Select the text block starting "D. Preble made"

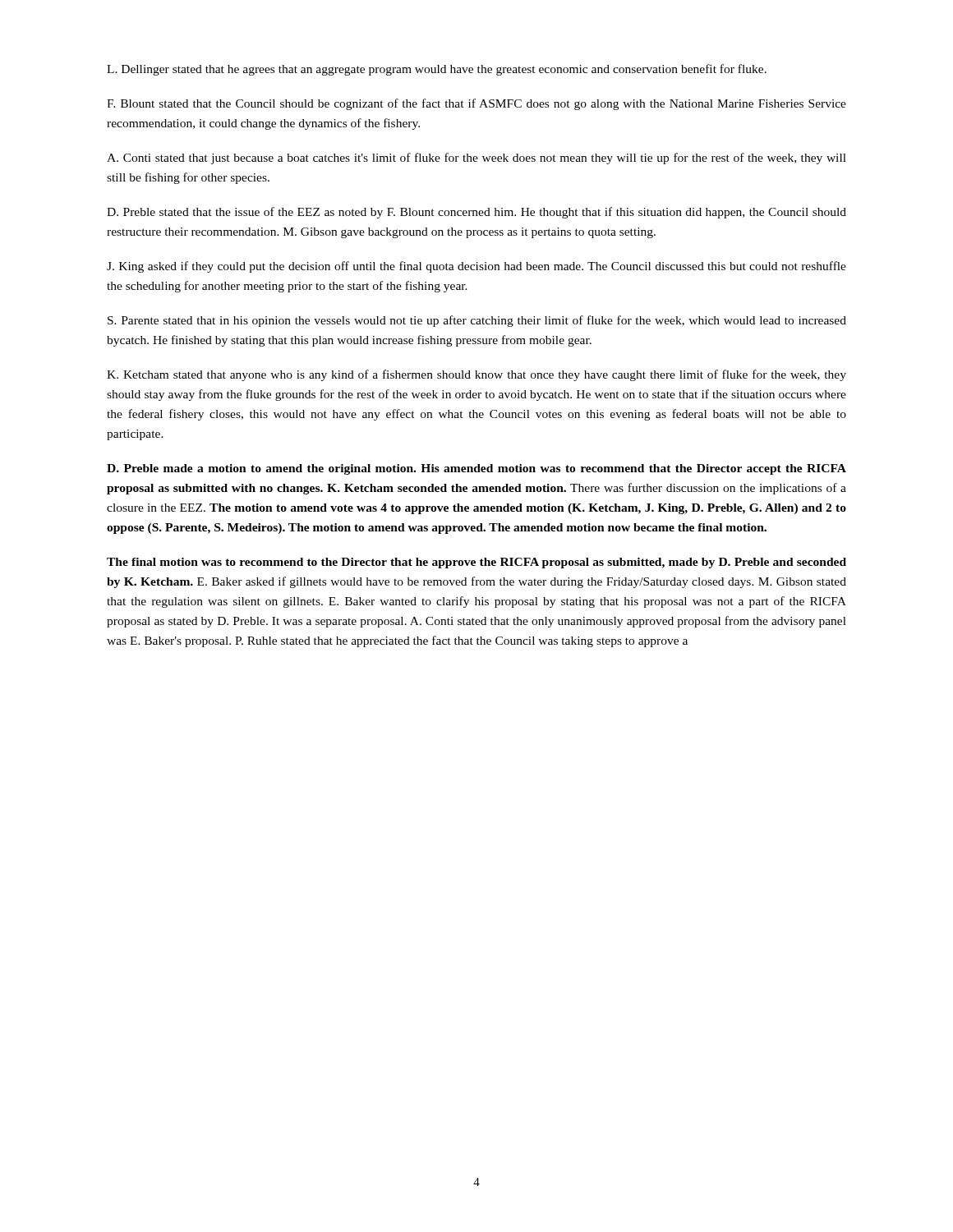click(476, 498)
